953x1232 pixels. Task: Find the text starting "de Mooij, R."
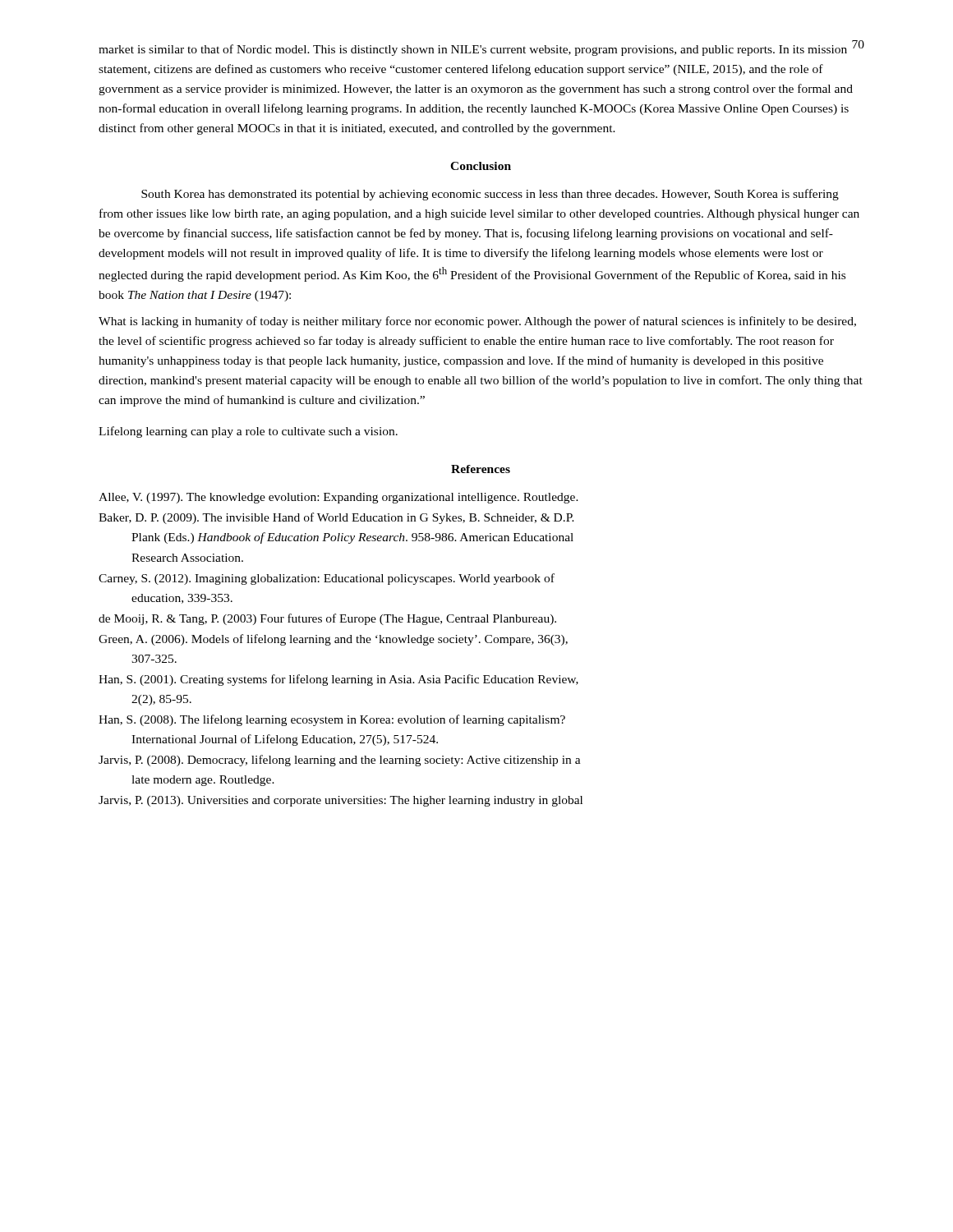328,618
